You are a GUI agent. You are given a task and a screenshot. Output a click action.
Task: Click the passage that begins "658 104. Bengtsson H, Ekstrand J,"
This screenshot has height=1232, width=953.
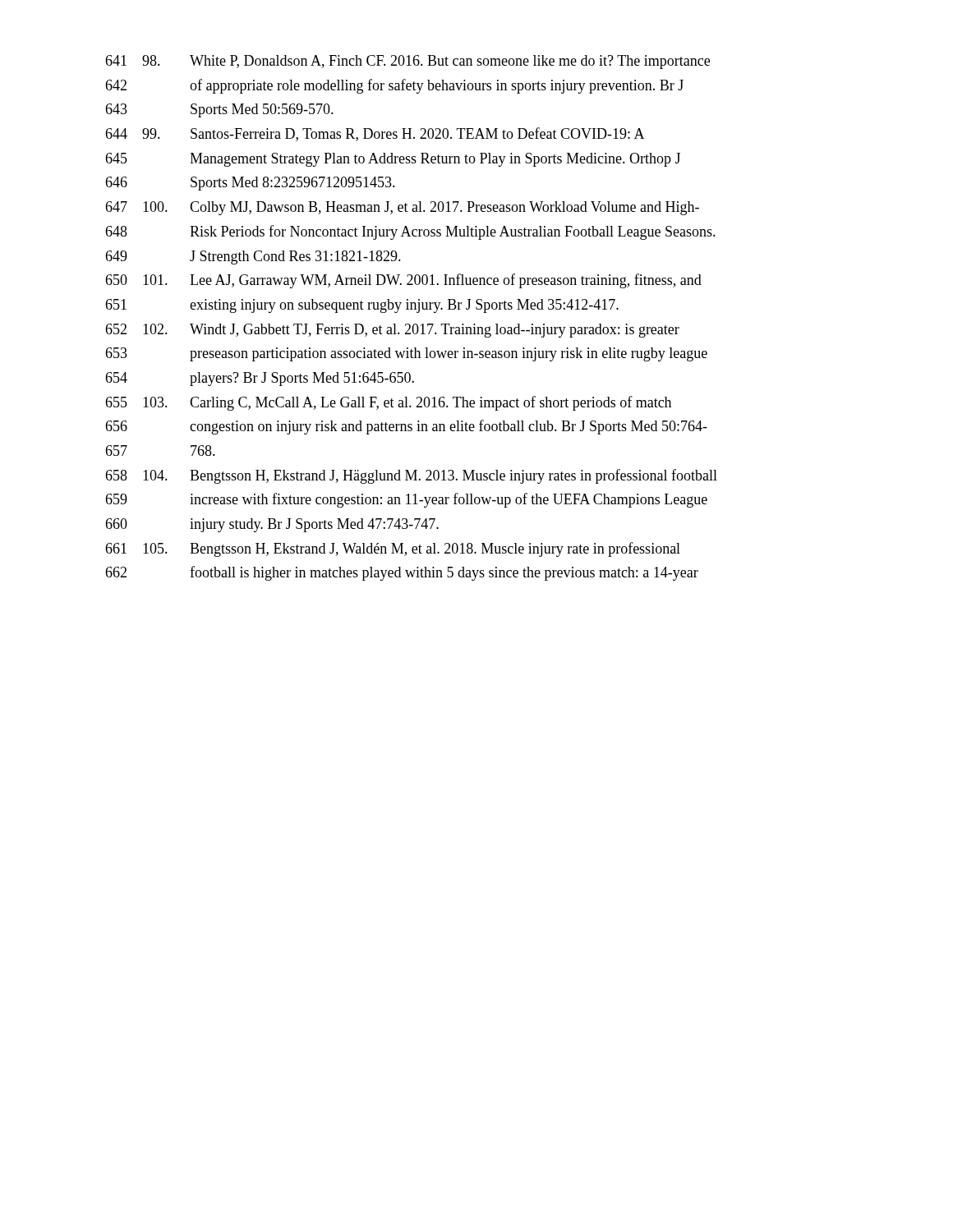[x=476, y=500]
